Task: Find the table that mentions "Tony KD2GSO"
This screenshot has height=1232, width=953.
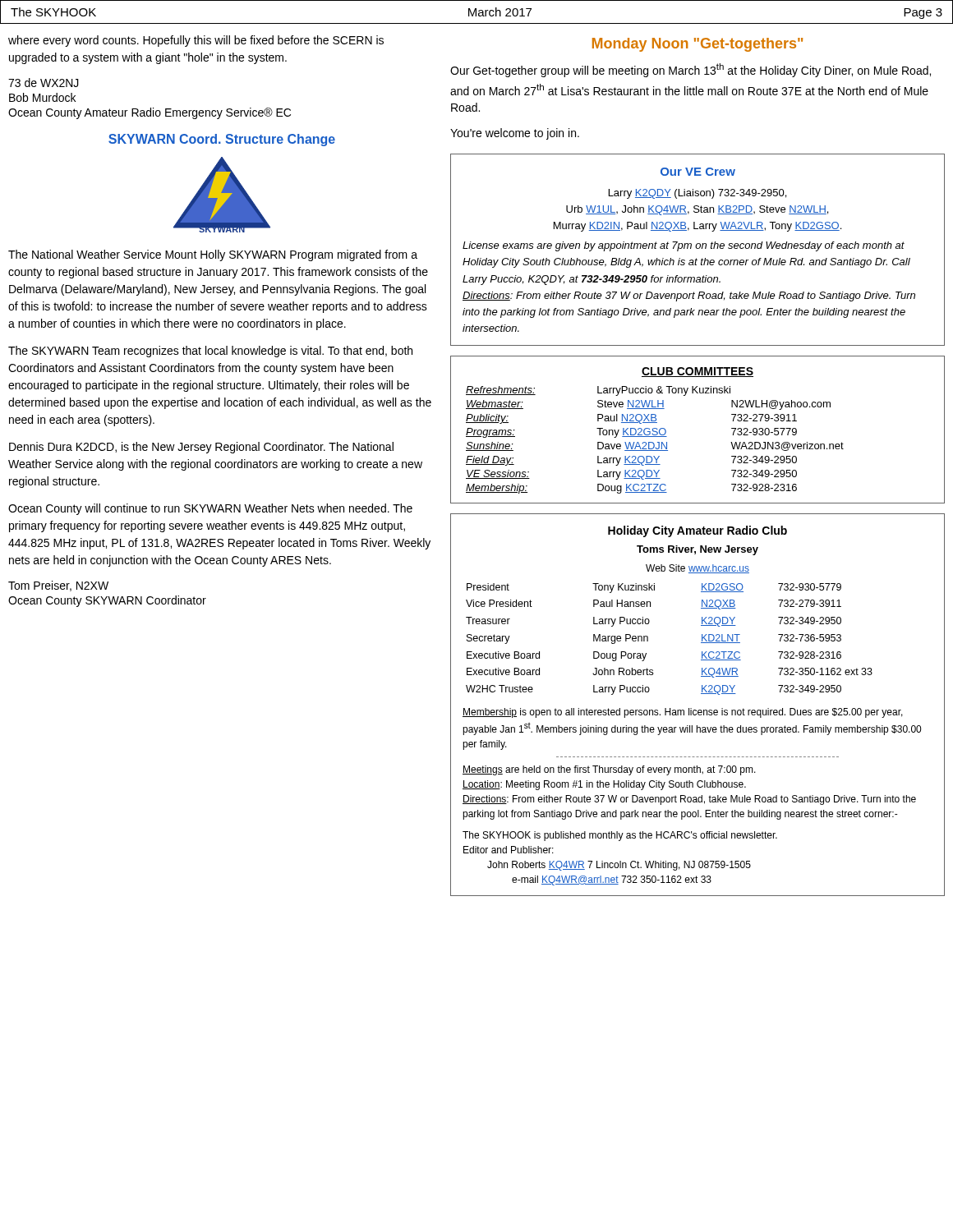Action: pos(698,430)
